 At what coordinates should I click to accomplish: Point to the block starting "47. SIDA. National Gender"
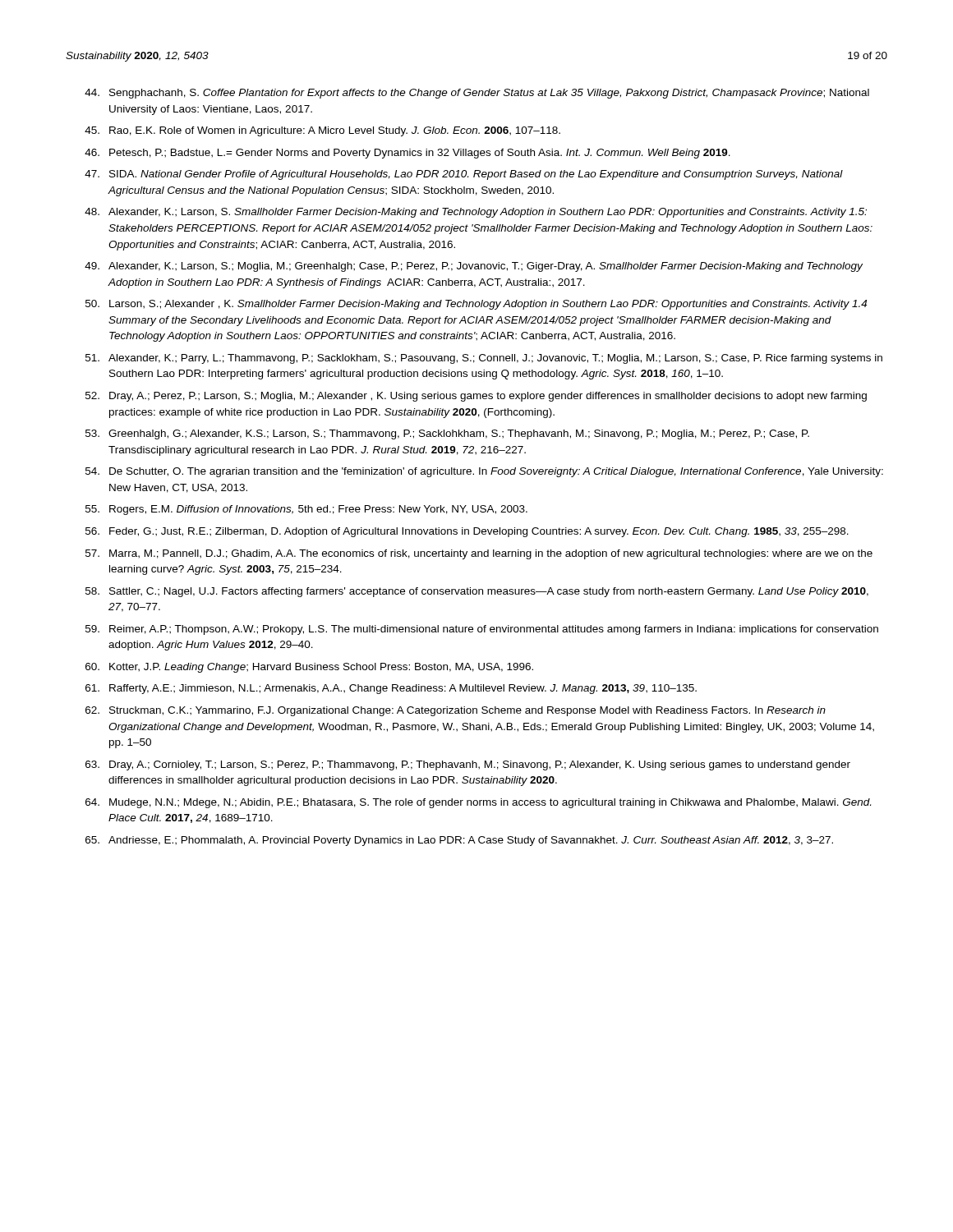click(x=476, y=182)
